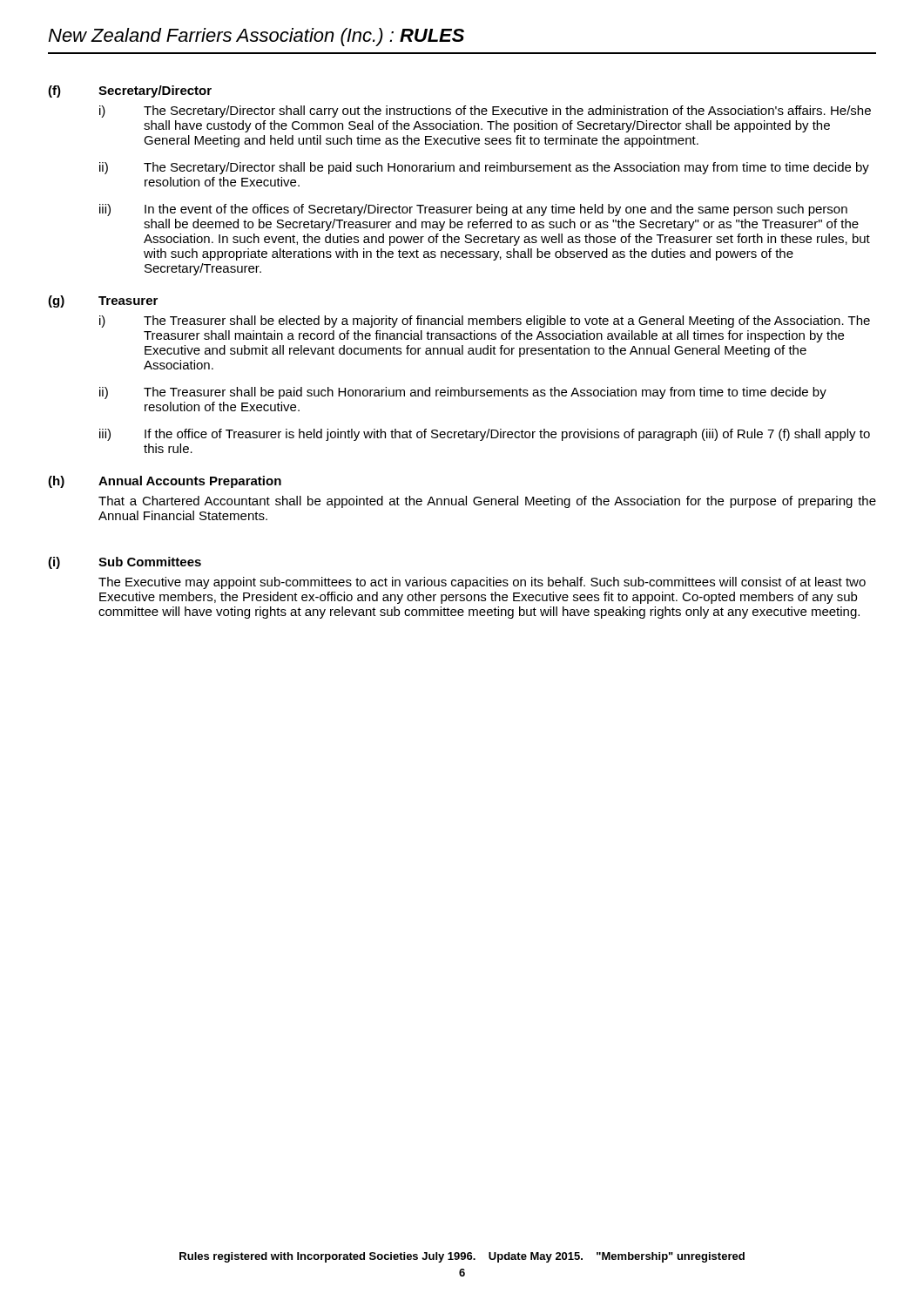
Task: Locate the list item that says "iii) If the"
Action: (x=487, y=441)
